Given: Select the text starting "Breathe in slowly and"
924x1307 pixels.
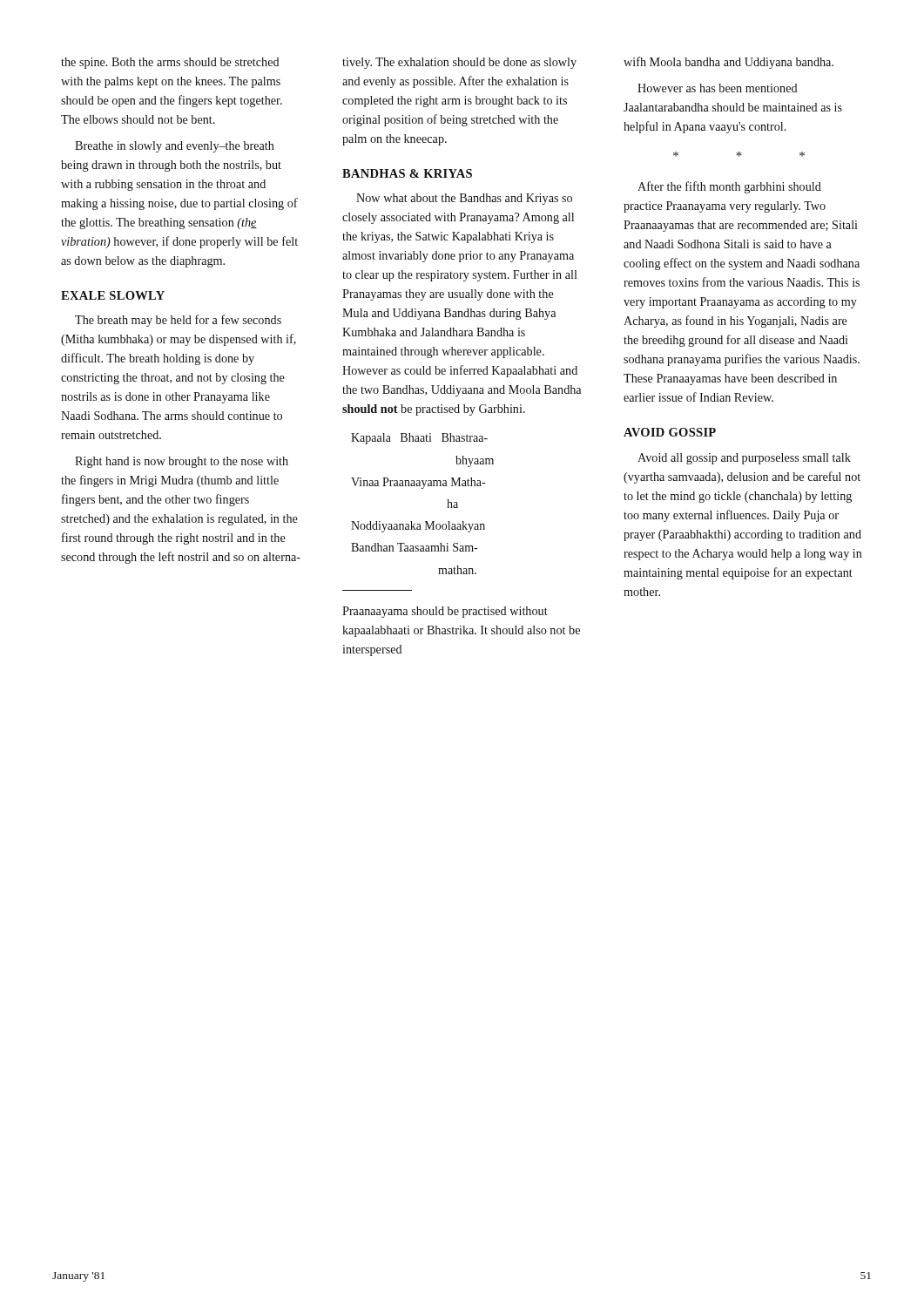Looking at the screenshot, I should [x=181, y=203].
